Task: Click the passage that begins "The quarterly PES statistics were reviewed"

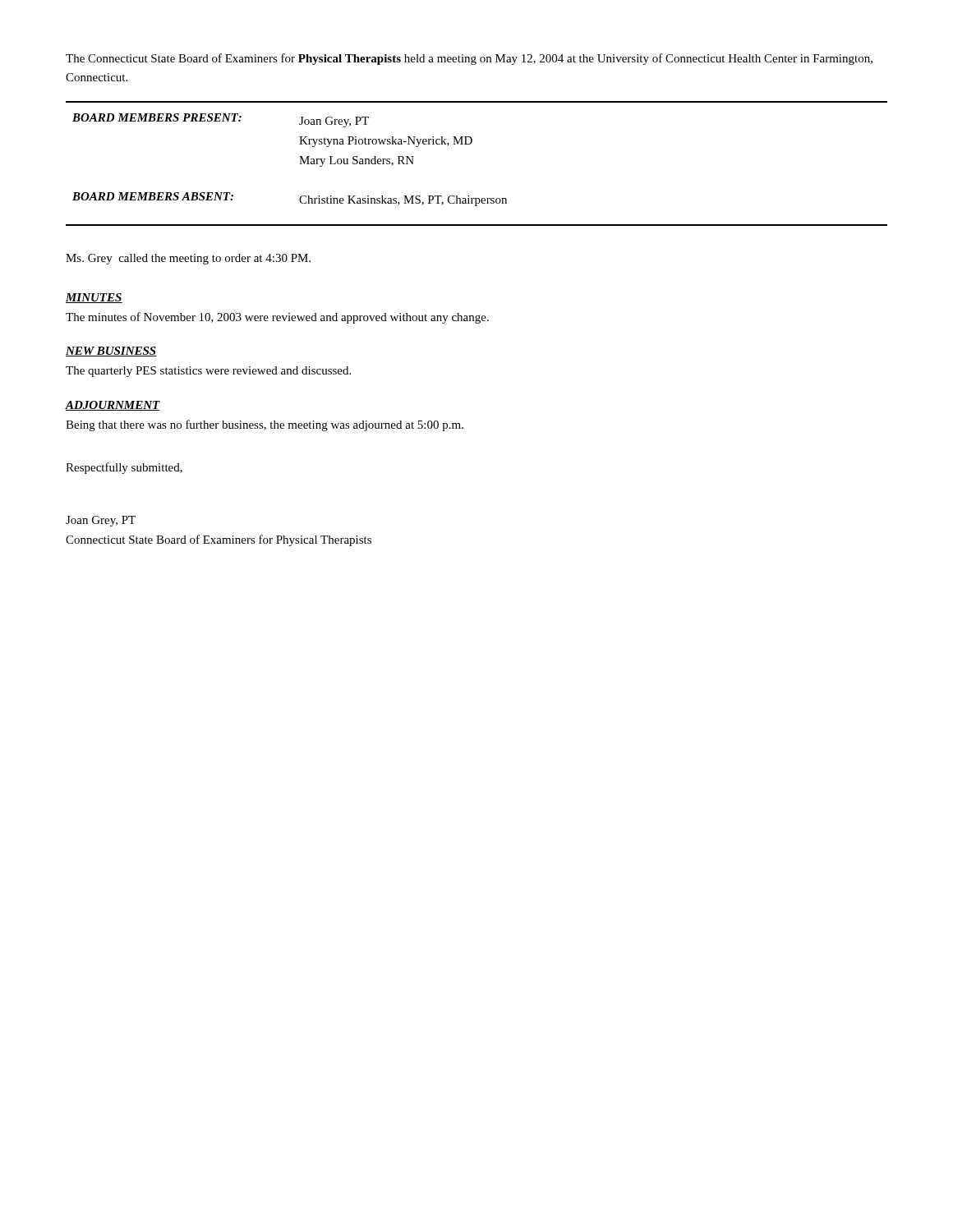Action: 209,370
